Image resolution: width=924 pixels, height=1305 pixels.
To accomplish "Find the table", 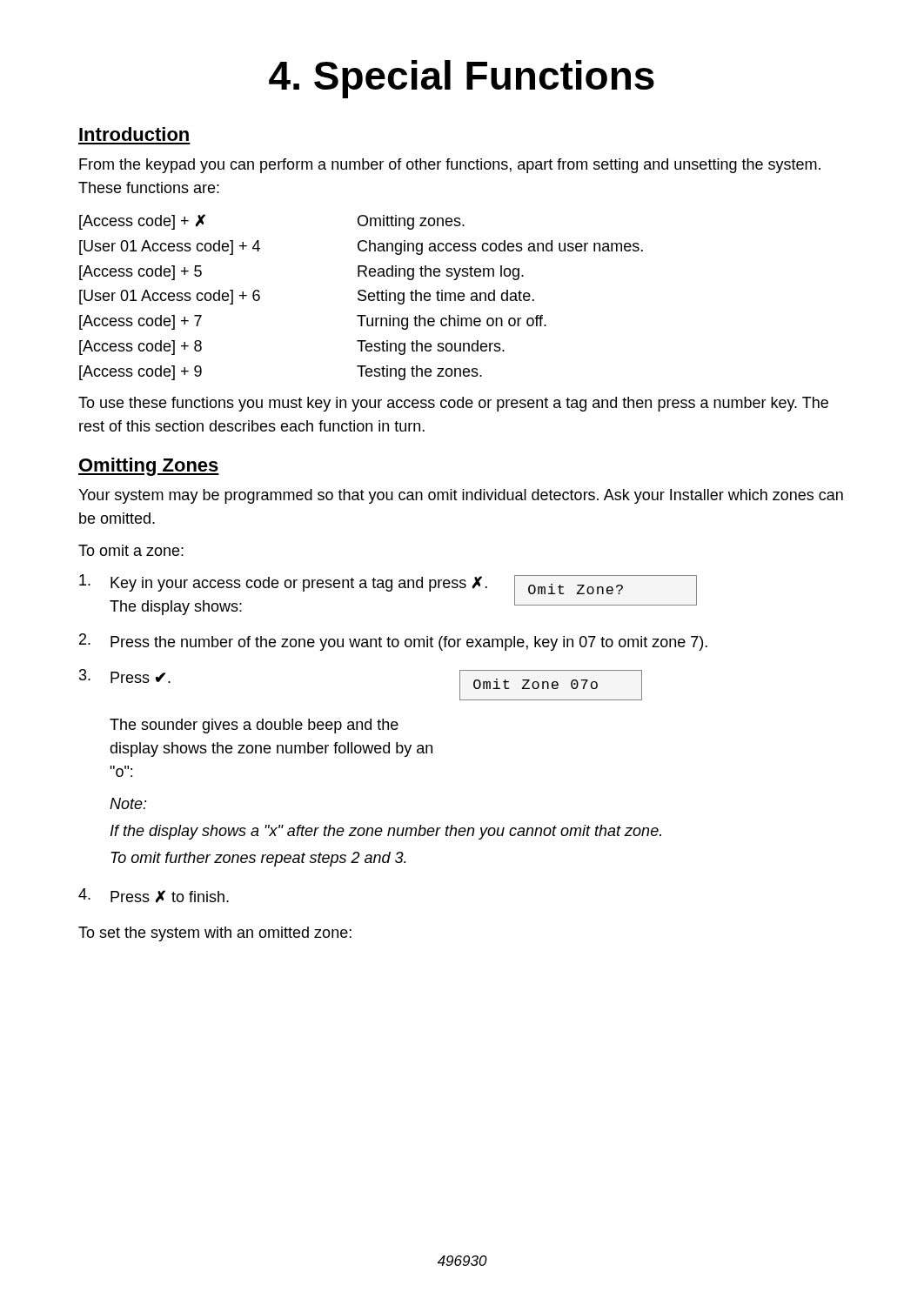I will [x=462, y=296].
